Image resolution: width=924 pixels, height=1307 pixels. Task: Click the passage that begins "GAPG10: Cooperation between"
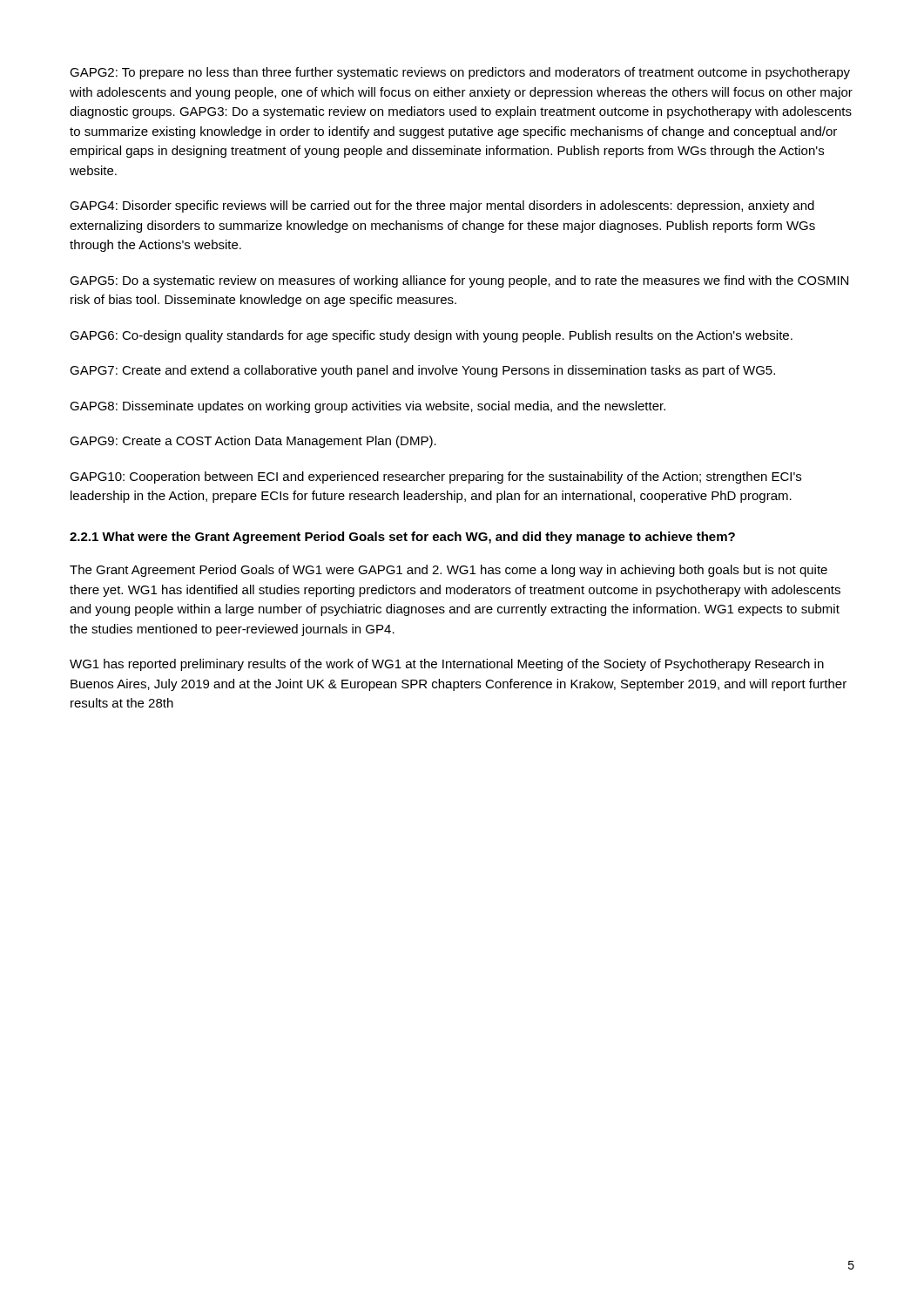436,486
